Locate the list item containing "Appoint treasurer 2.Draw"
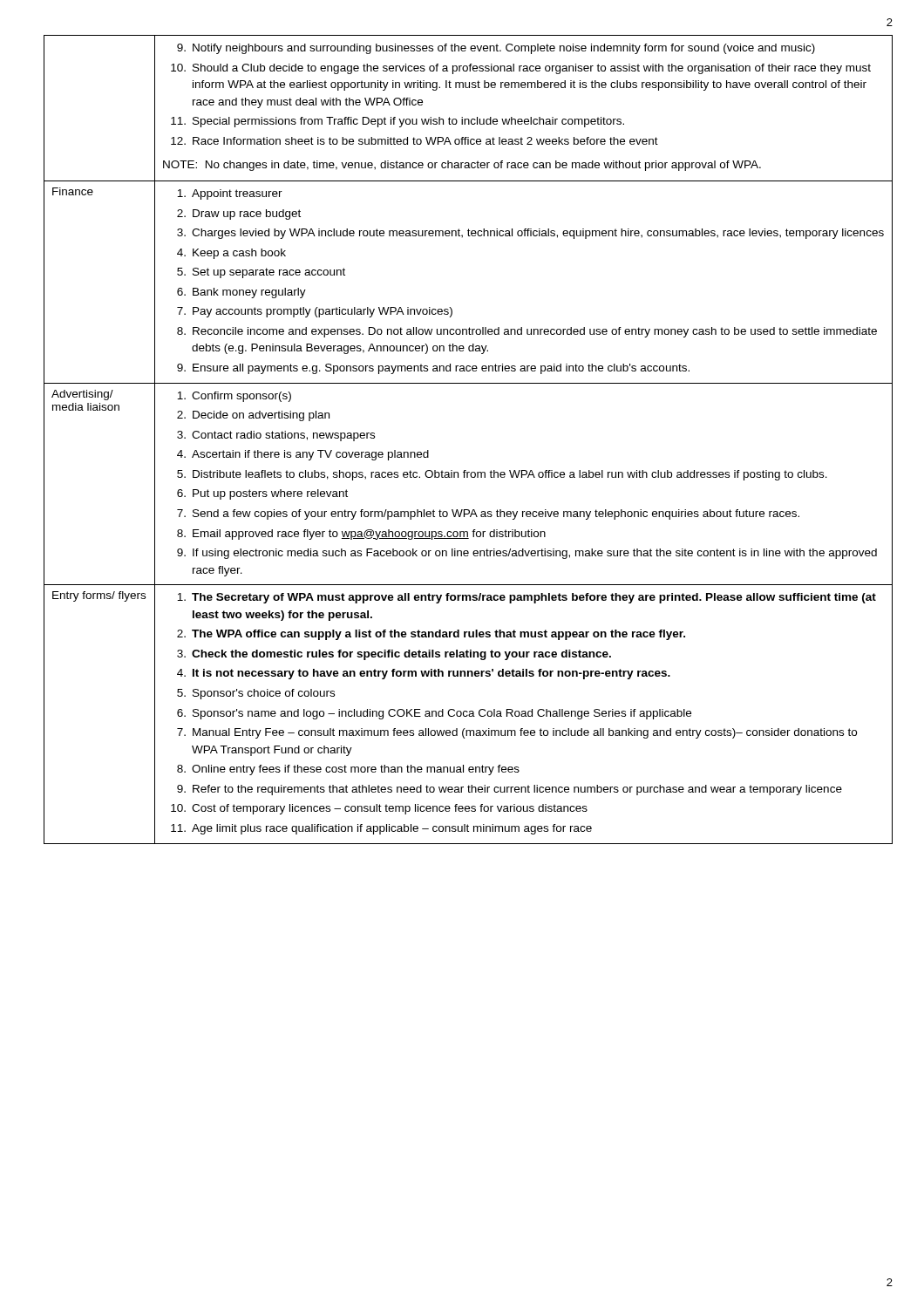Image resolution: width=924 pixels, height=1308 pixels. click(230, 194)
